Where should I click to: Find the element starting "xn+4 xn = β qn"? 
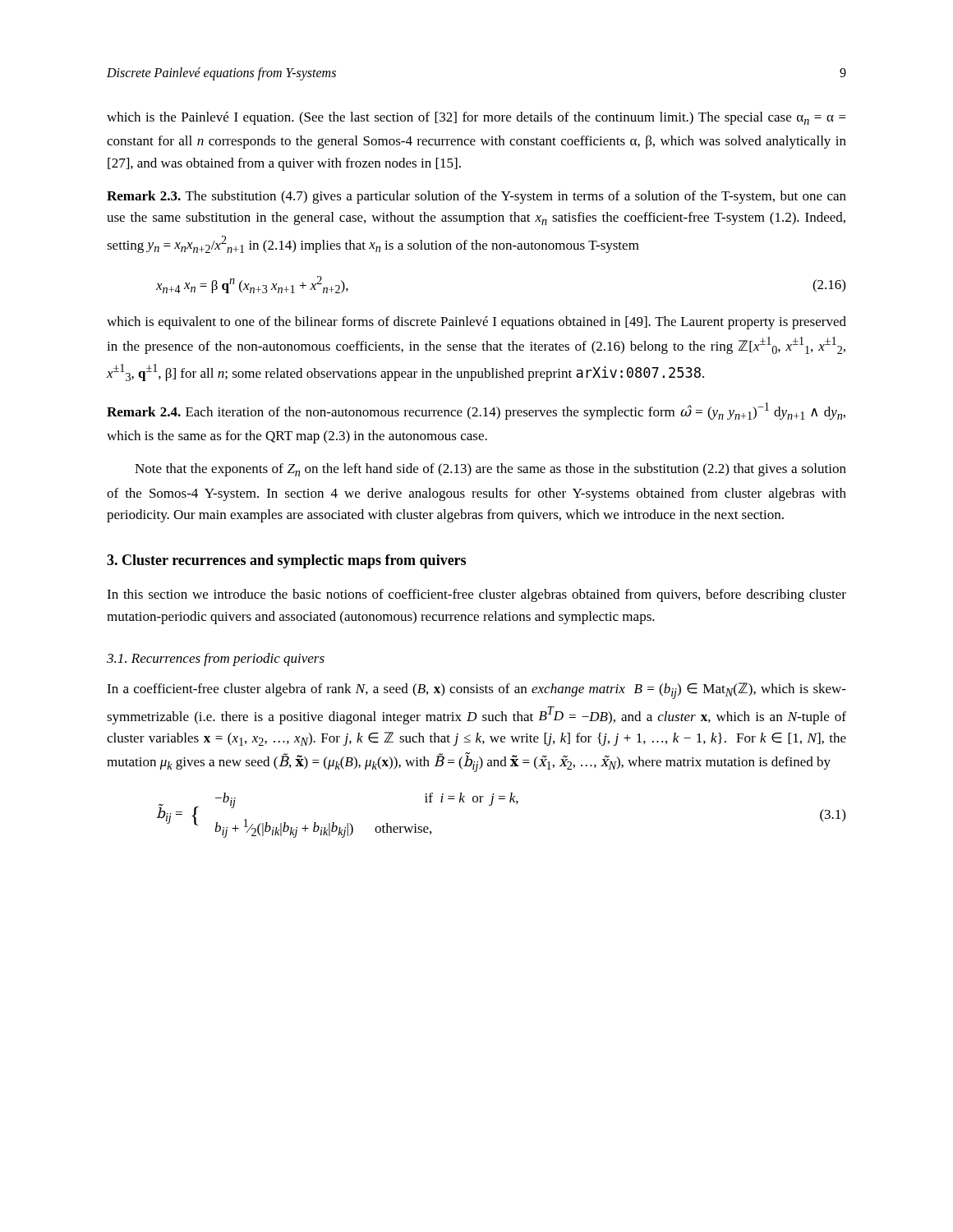tap(246, 285)
